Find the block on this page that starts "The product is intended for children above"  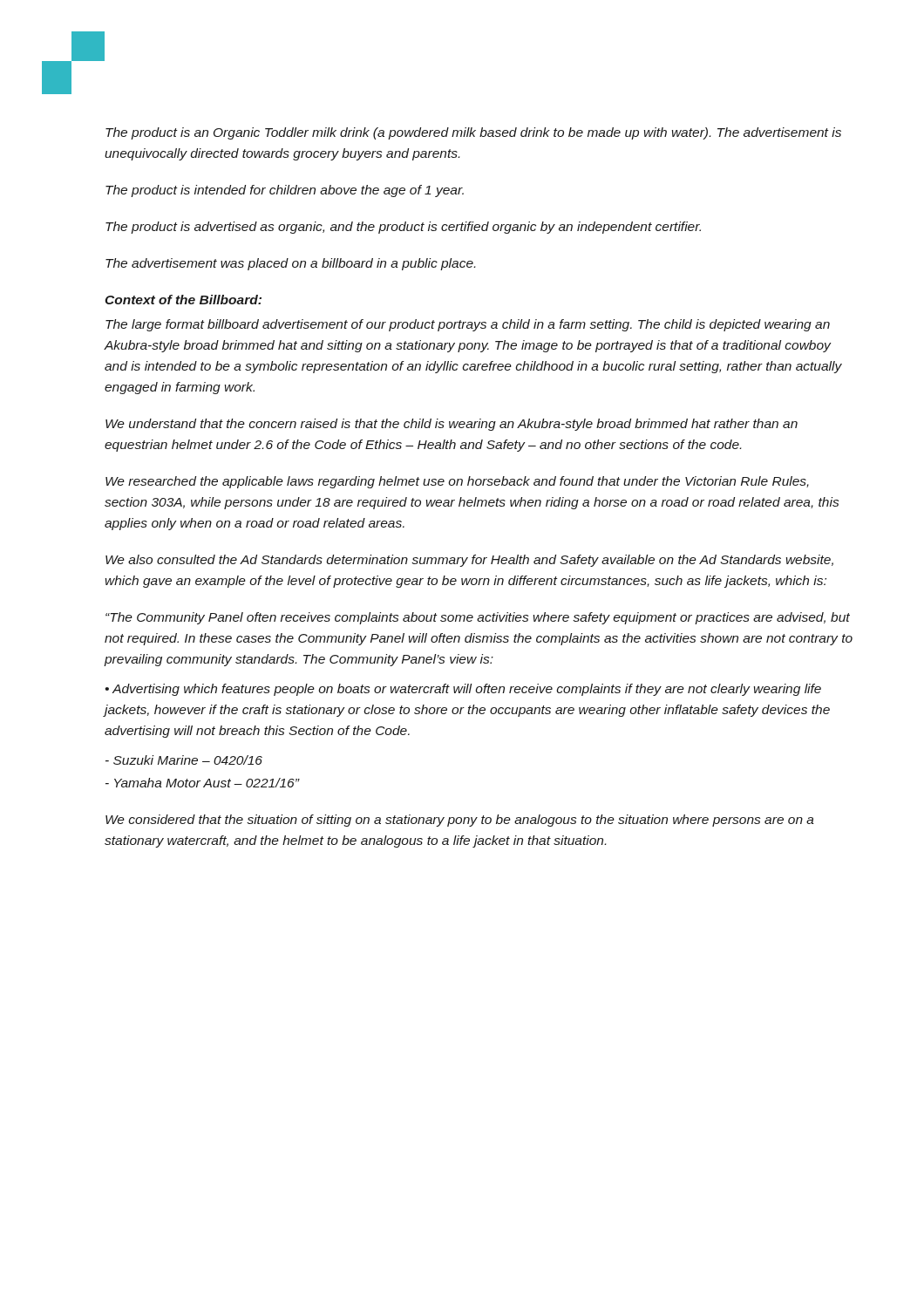285,190
